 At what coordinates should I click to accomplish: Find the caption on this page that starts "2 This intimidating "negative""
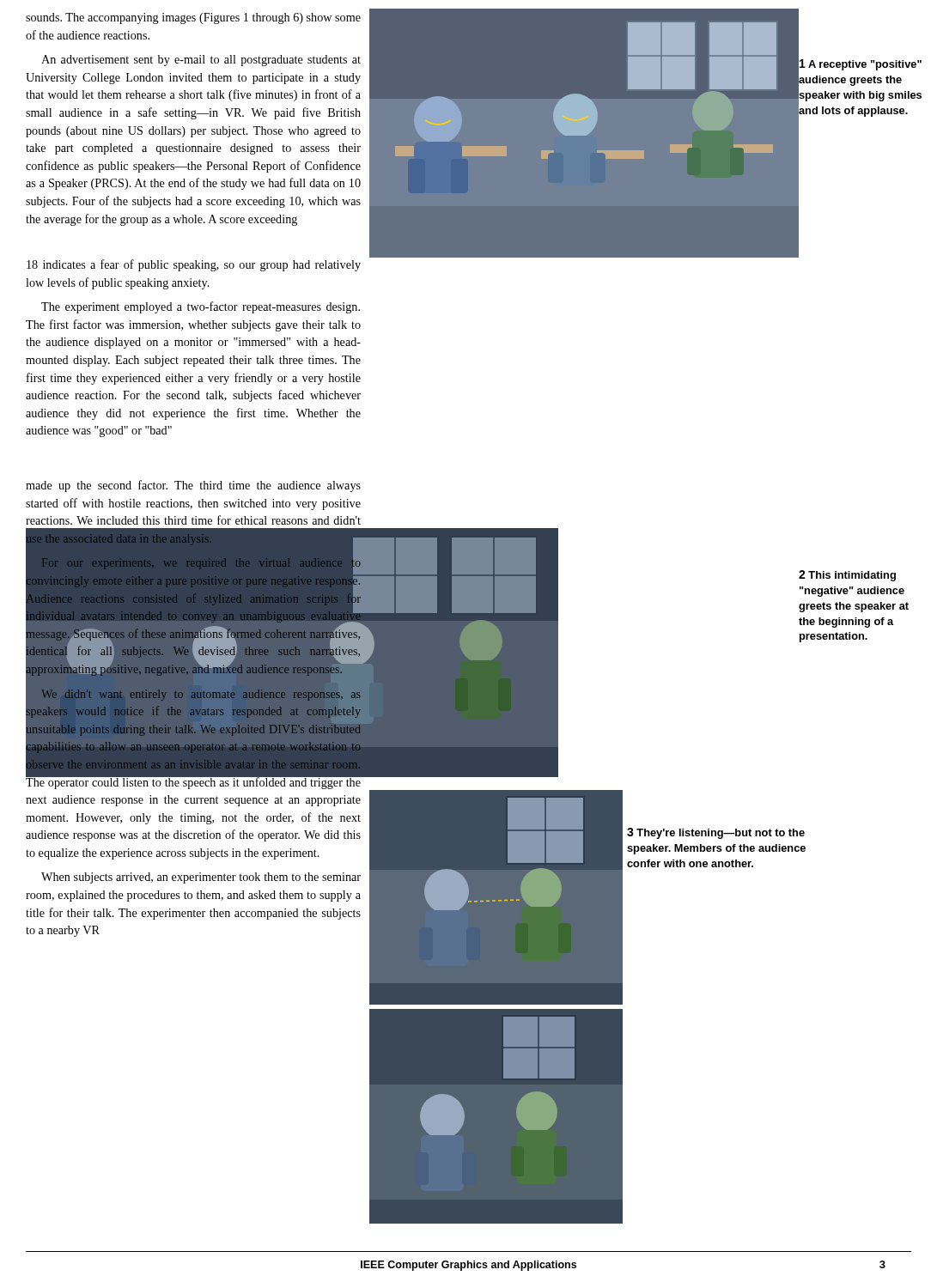point(854,605)
